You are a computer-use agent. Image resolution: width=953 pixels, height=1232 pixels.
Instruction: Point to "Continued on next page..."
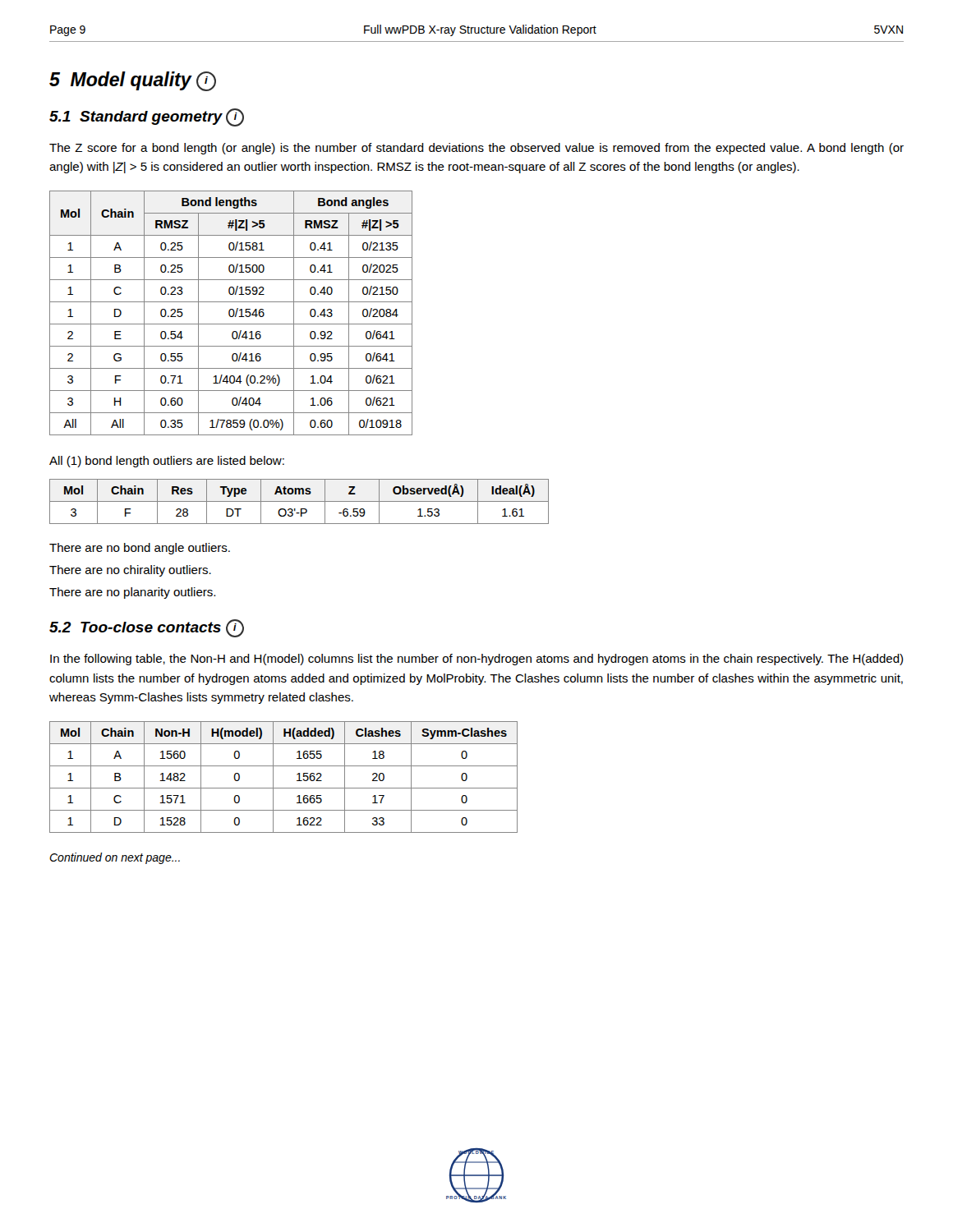[115, 858]
